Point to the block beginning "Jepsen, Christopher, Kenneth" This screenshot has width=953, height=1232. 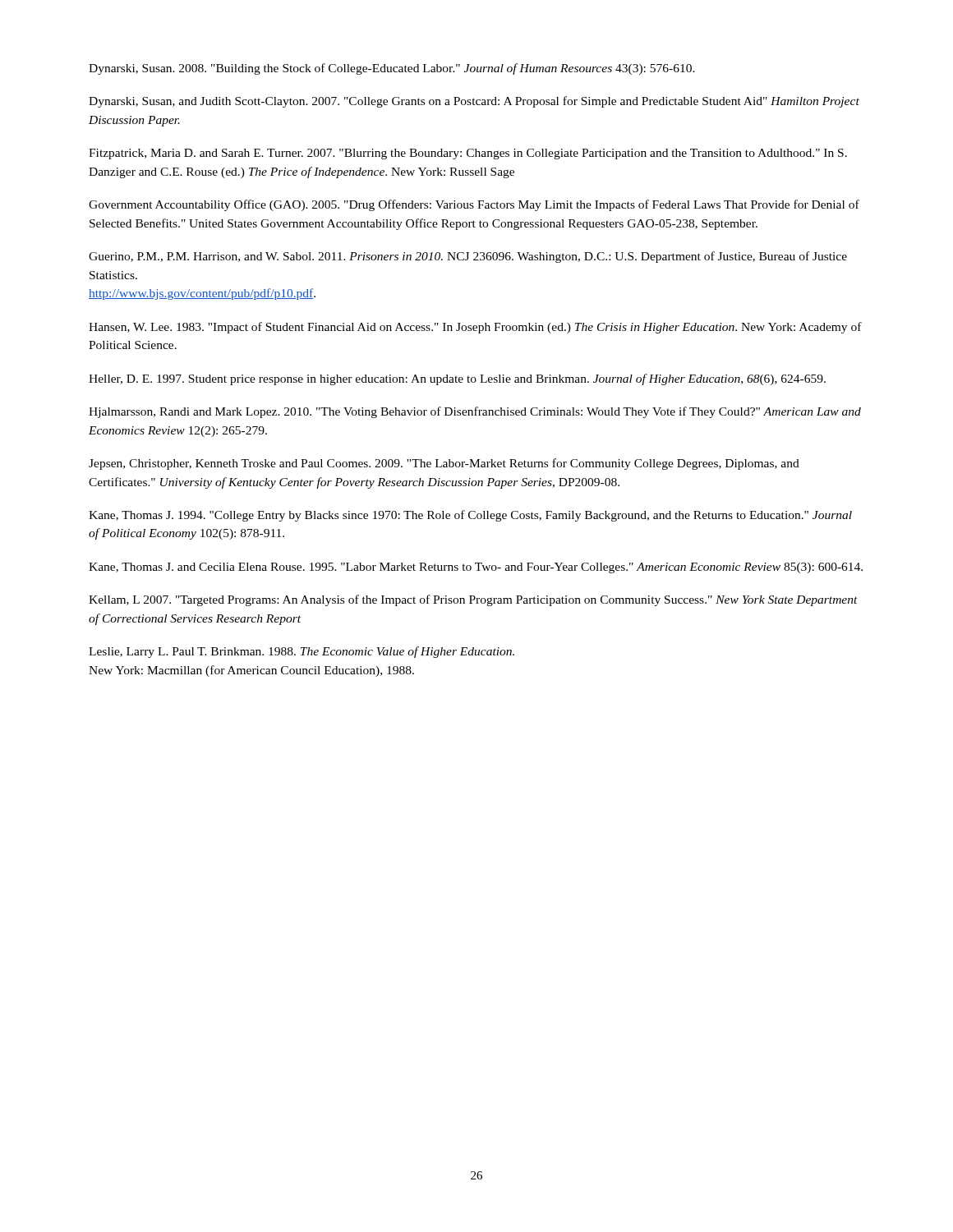coord(444,472)
